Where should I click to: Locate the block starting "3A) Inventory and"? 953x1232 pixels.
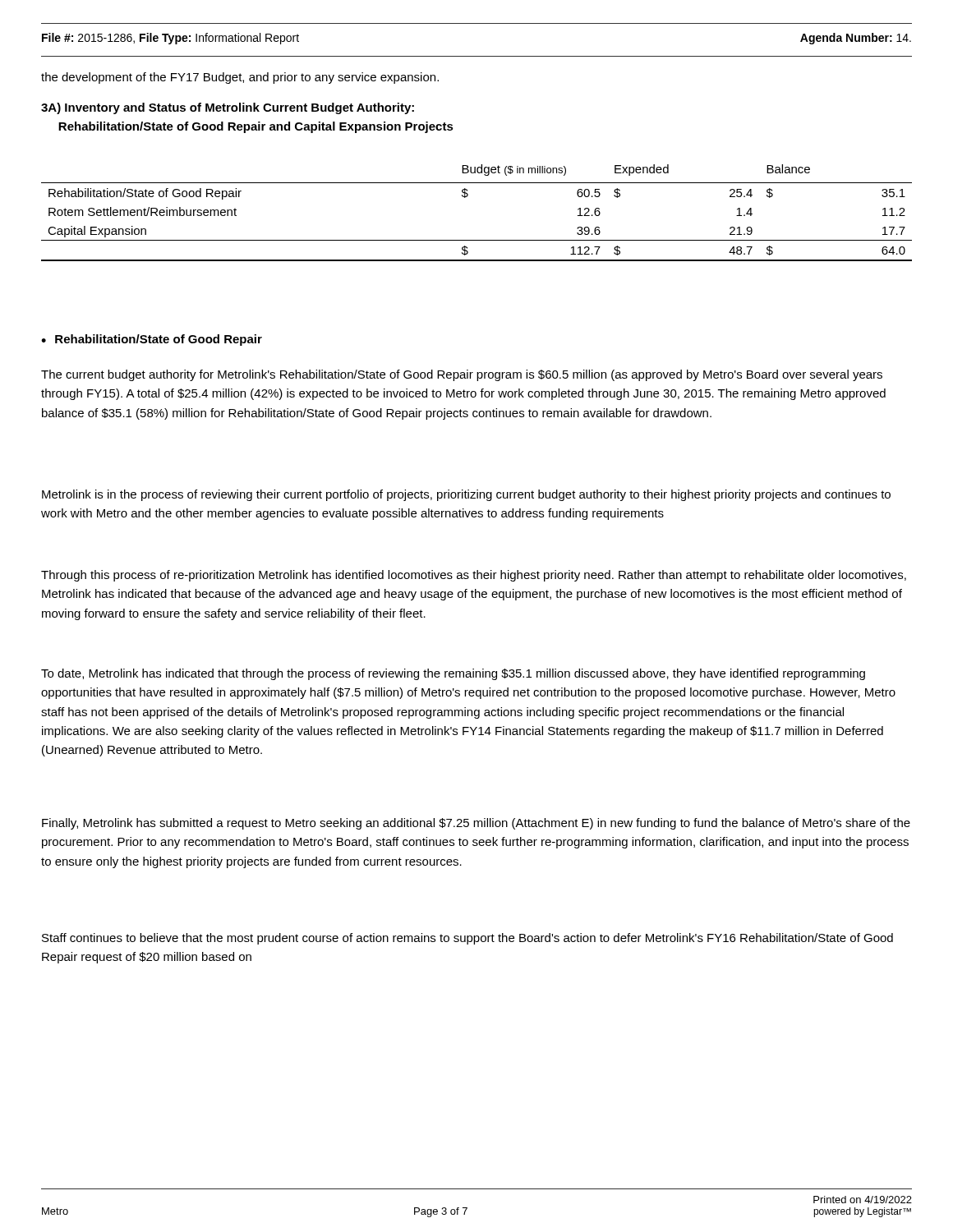[247, 116]
